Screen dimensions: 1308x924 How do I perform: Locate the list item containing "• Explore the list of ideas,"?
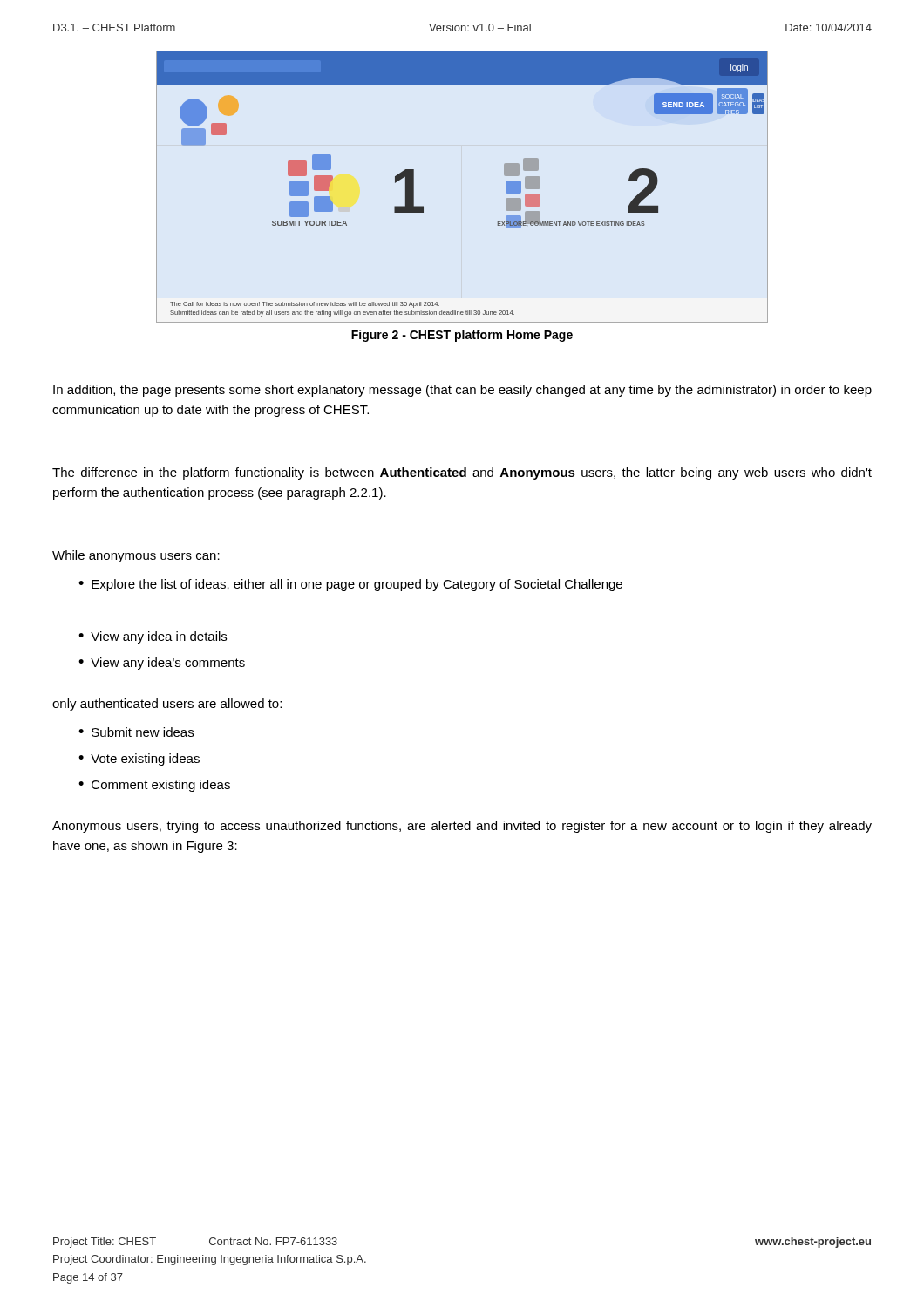[351, 584]
